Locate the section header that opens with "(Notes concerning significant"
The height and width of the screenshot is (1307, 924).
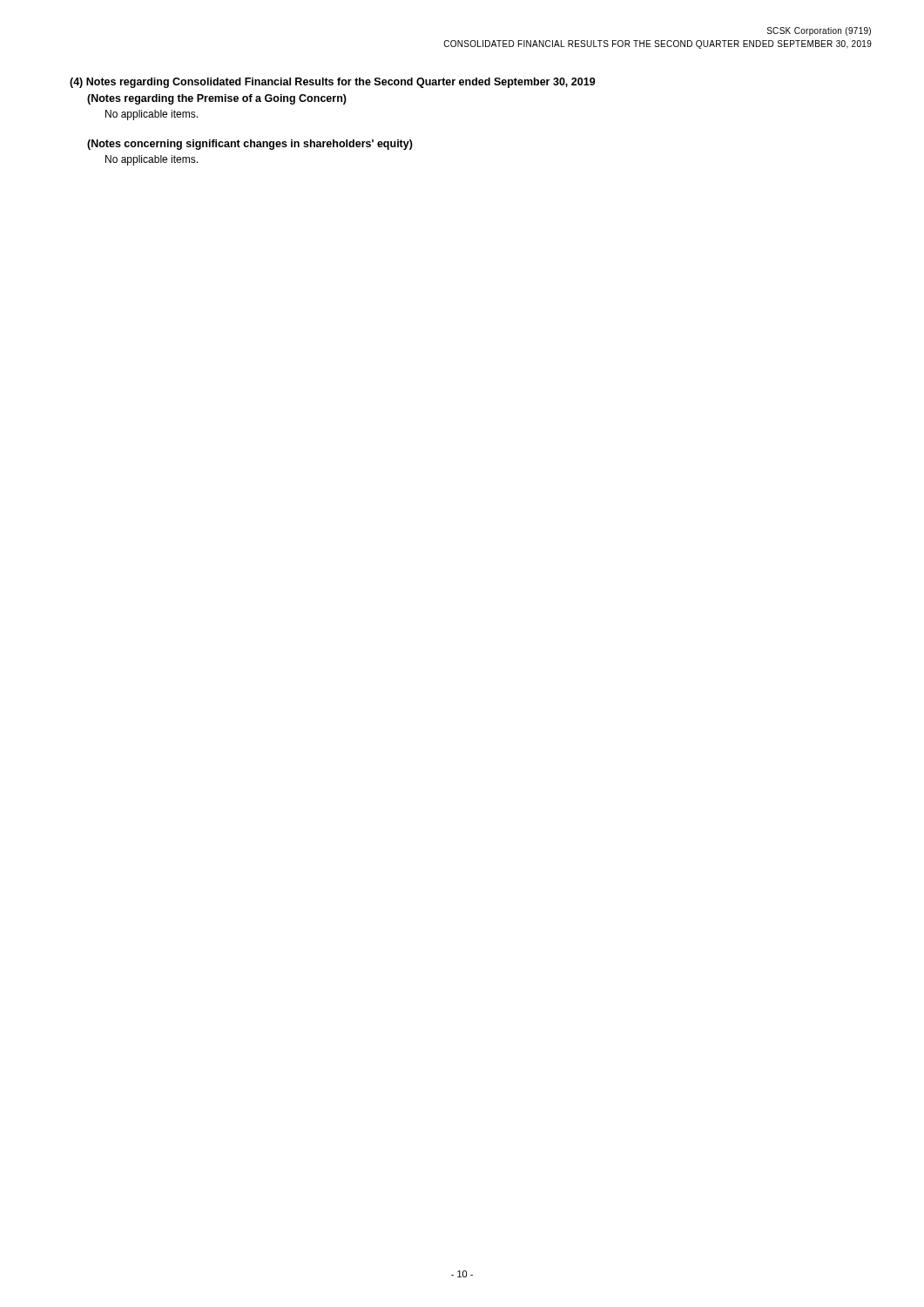click(250, 144)
